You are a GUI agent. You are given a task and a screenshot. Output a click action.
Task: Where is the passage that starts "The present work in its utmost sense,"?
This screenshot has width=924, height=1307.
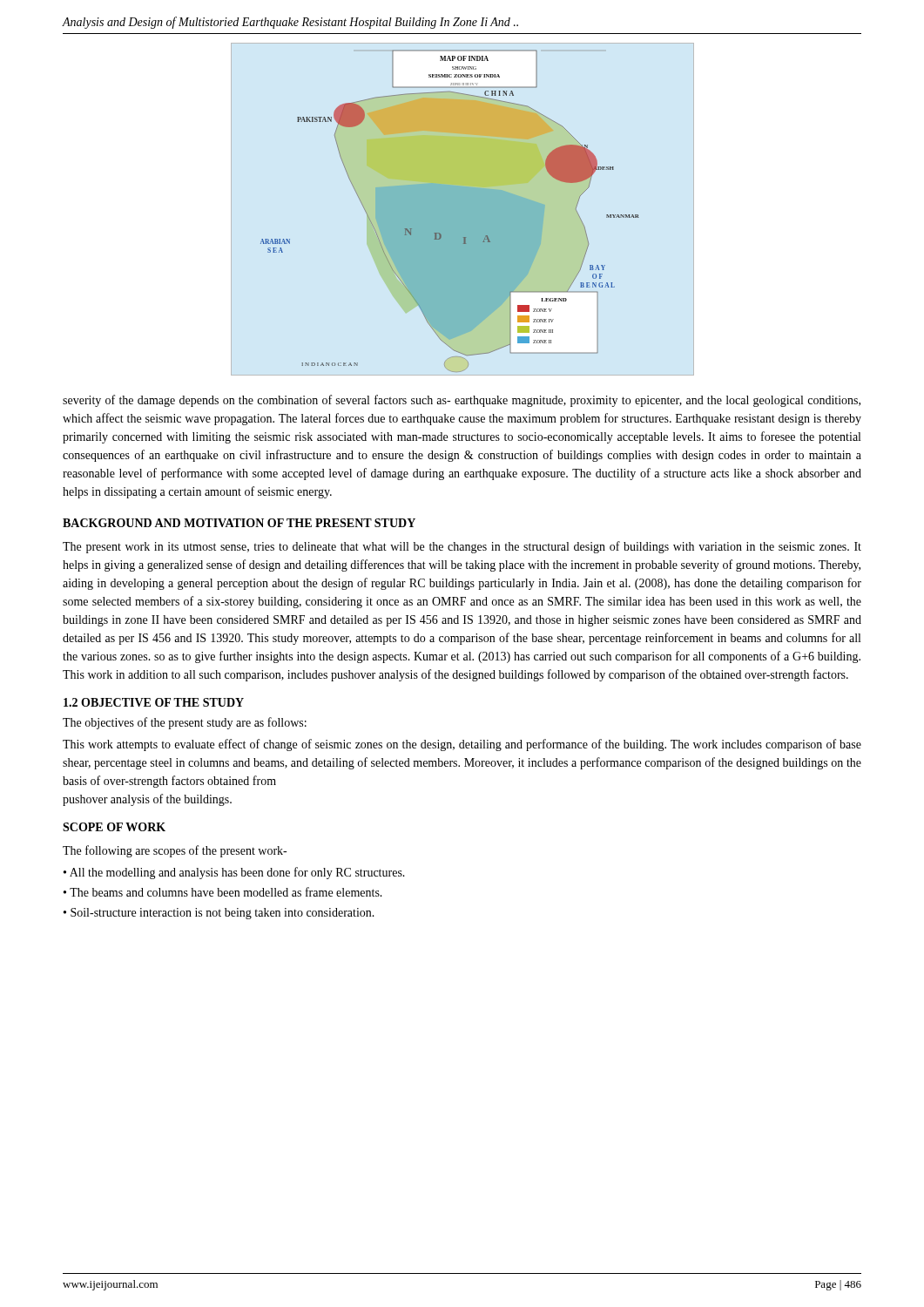[462, 611]
